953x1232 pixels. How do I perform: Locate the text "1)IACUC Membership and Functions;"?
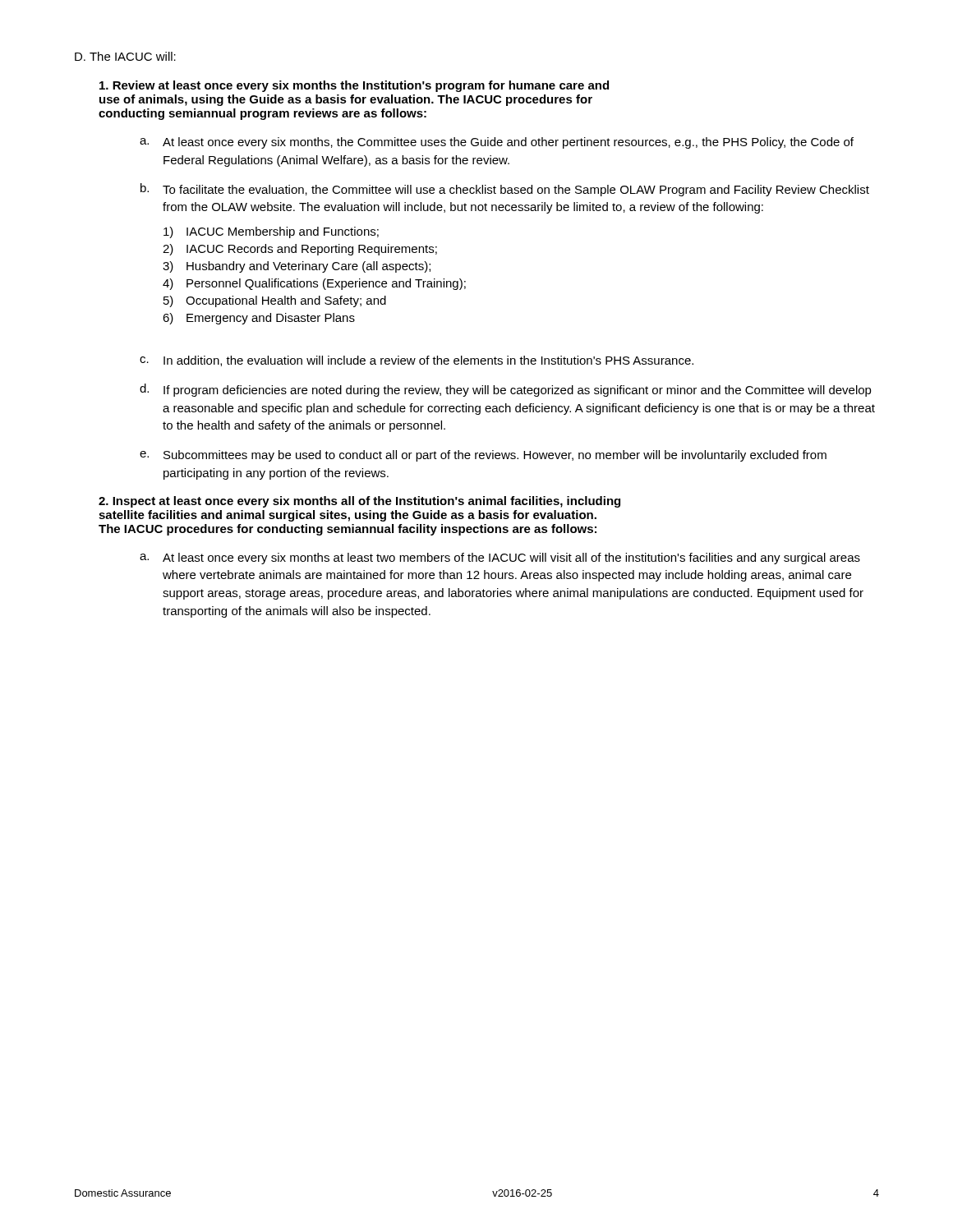point(271,231)
